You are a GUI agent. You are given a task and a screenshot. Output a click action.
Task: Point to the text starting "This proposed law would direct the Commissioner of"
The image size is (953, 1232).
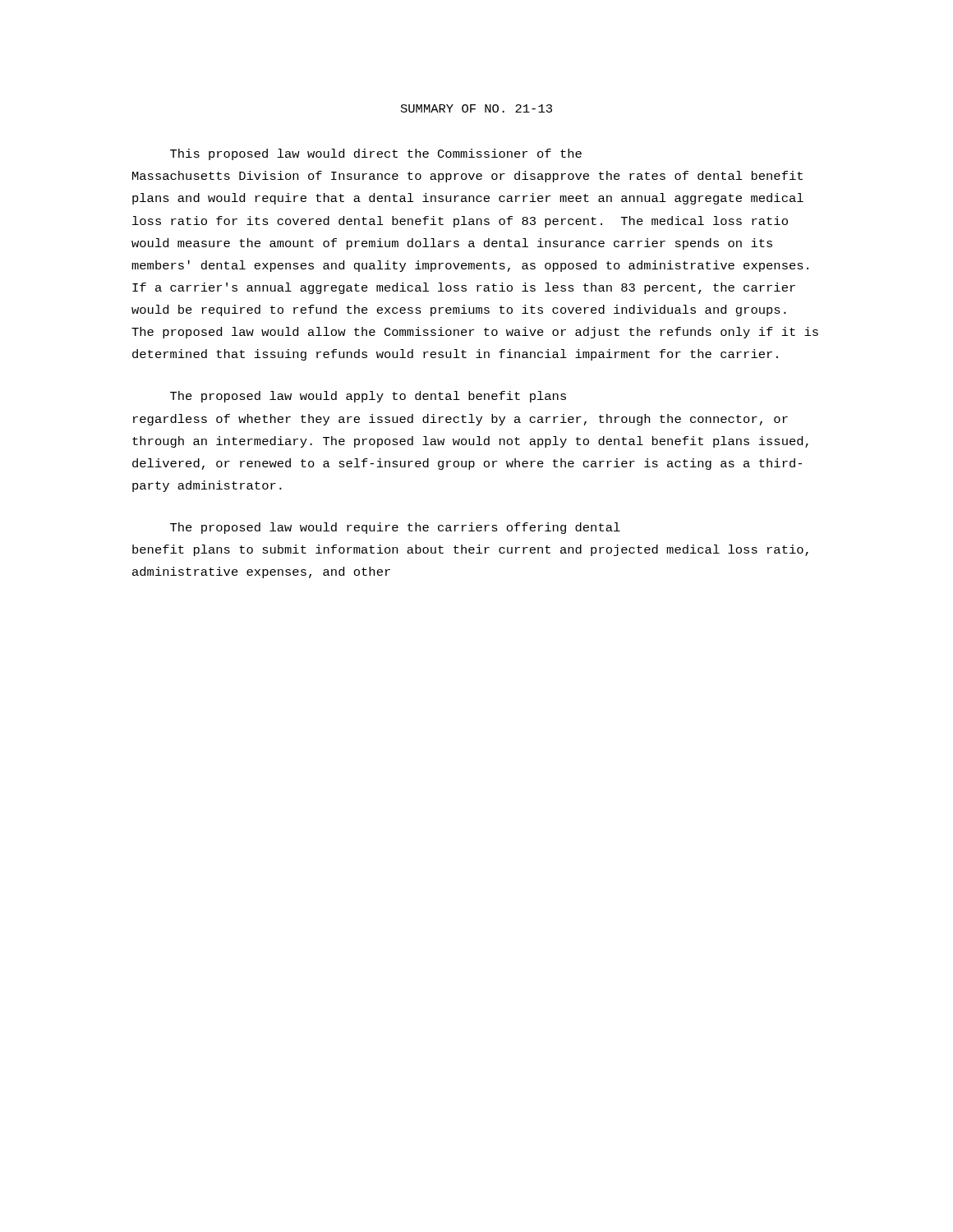click(476, 253)
